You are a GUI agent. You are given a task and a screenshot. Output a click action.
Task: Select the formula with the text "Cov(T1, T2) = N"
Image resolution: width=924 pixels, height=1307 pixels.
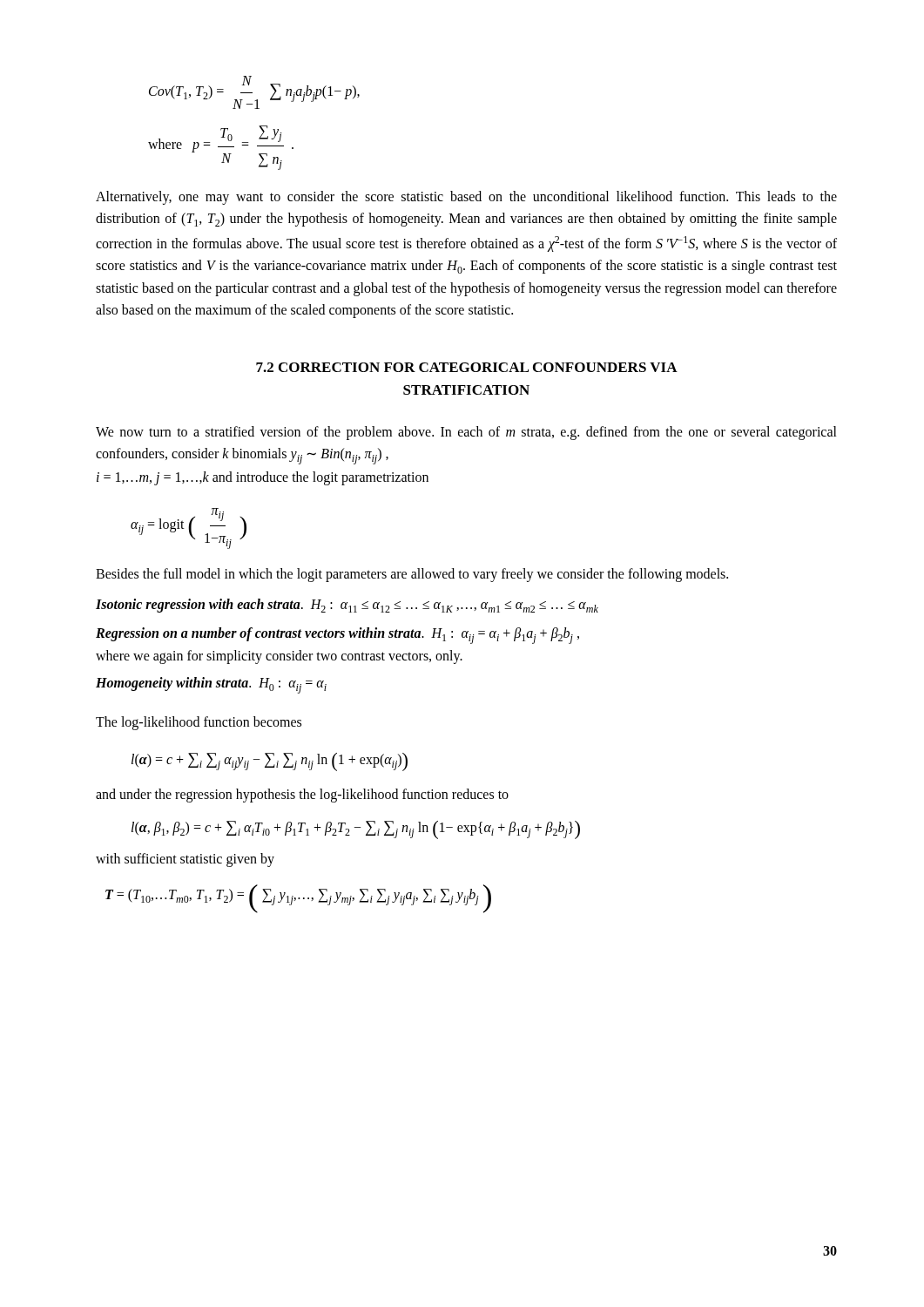(x=254, y=121)
